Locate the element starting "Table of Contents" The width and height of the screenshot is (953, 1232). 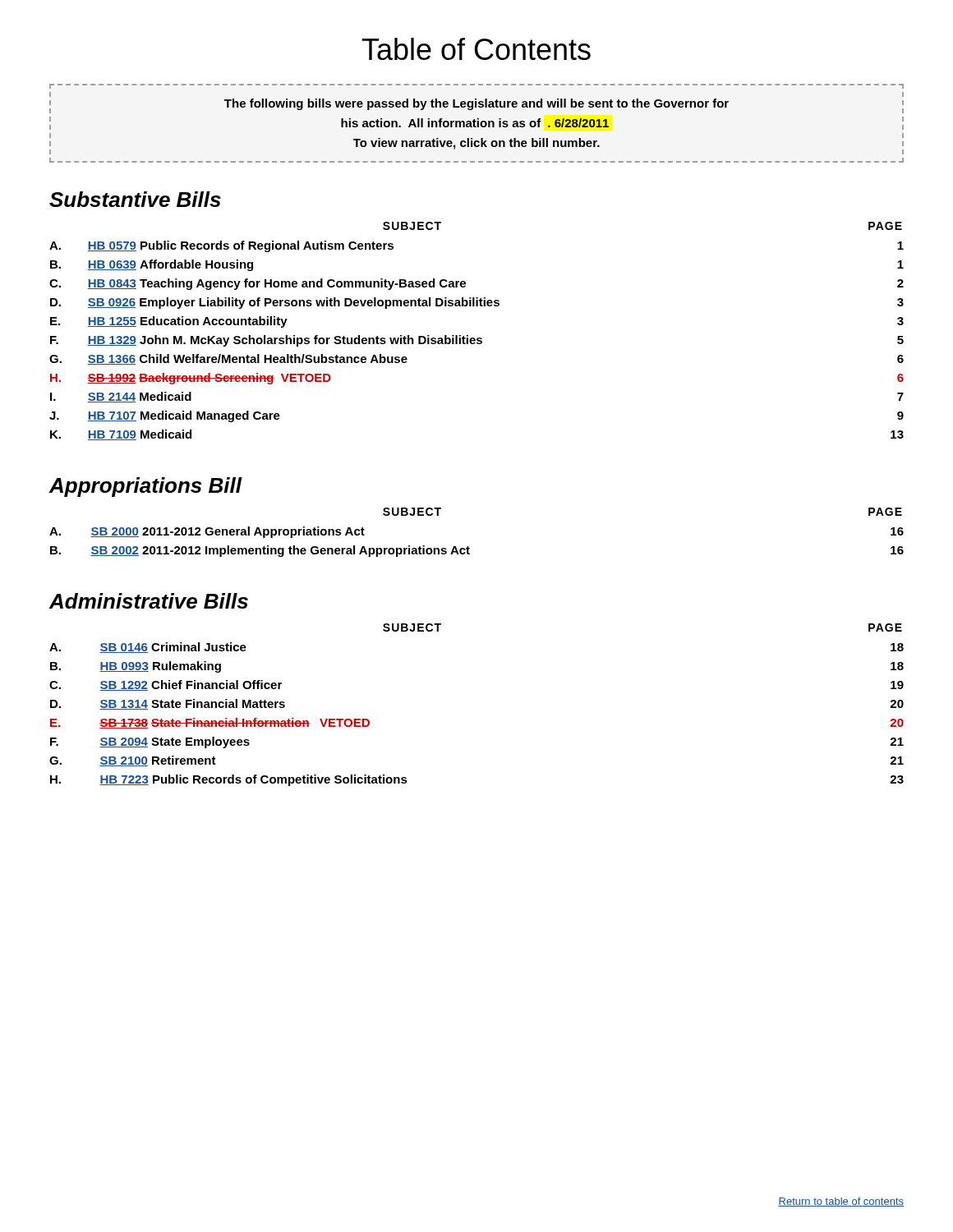tap(476, 50)
